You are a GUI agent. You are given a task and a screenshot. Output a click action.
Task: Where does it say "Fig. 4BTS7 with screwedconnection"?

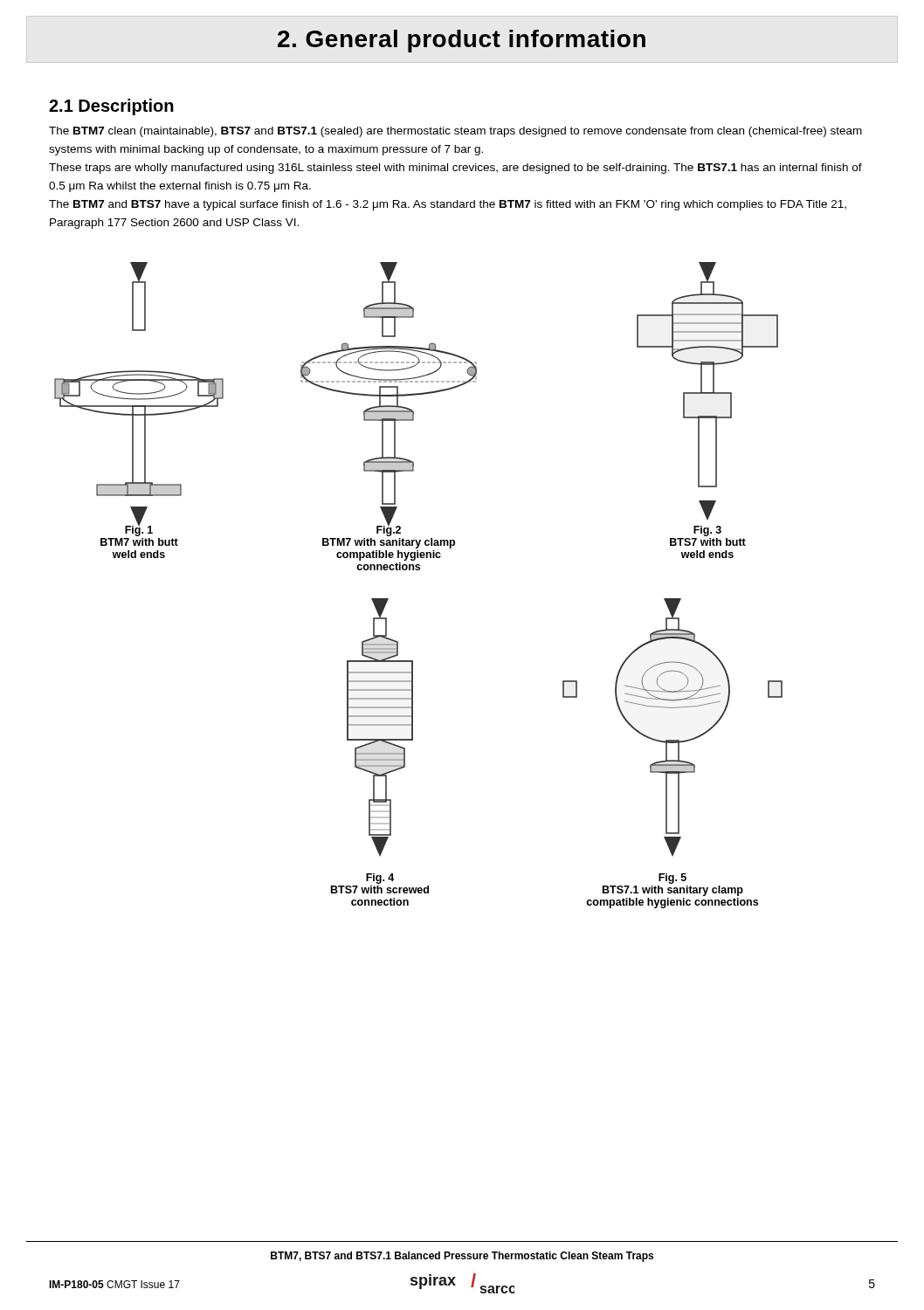pos(380,890)
